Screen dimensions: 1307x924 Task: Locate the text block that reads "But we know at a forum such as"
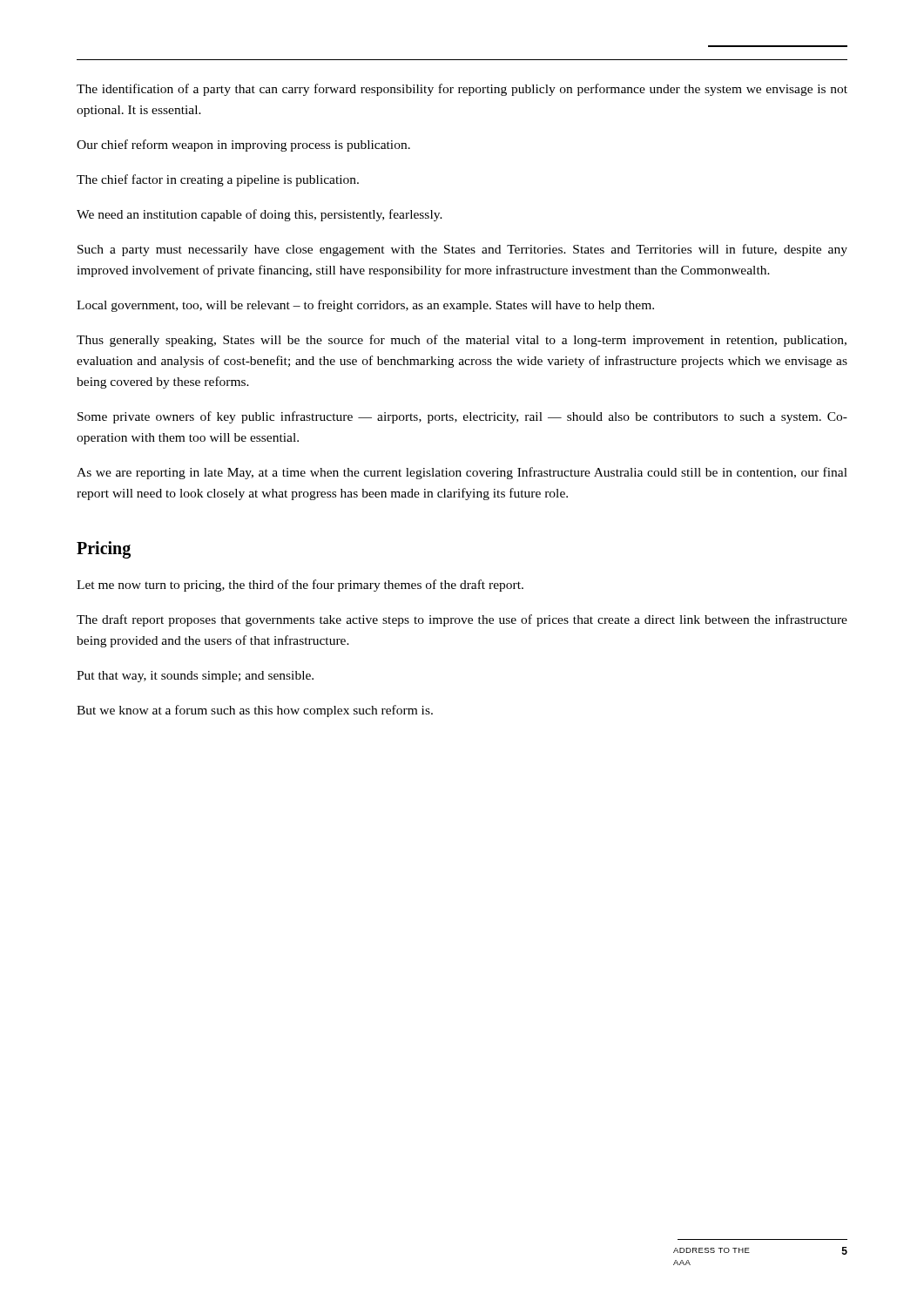point(255,710)
